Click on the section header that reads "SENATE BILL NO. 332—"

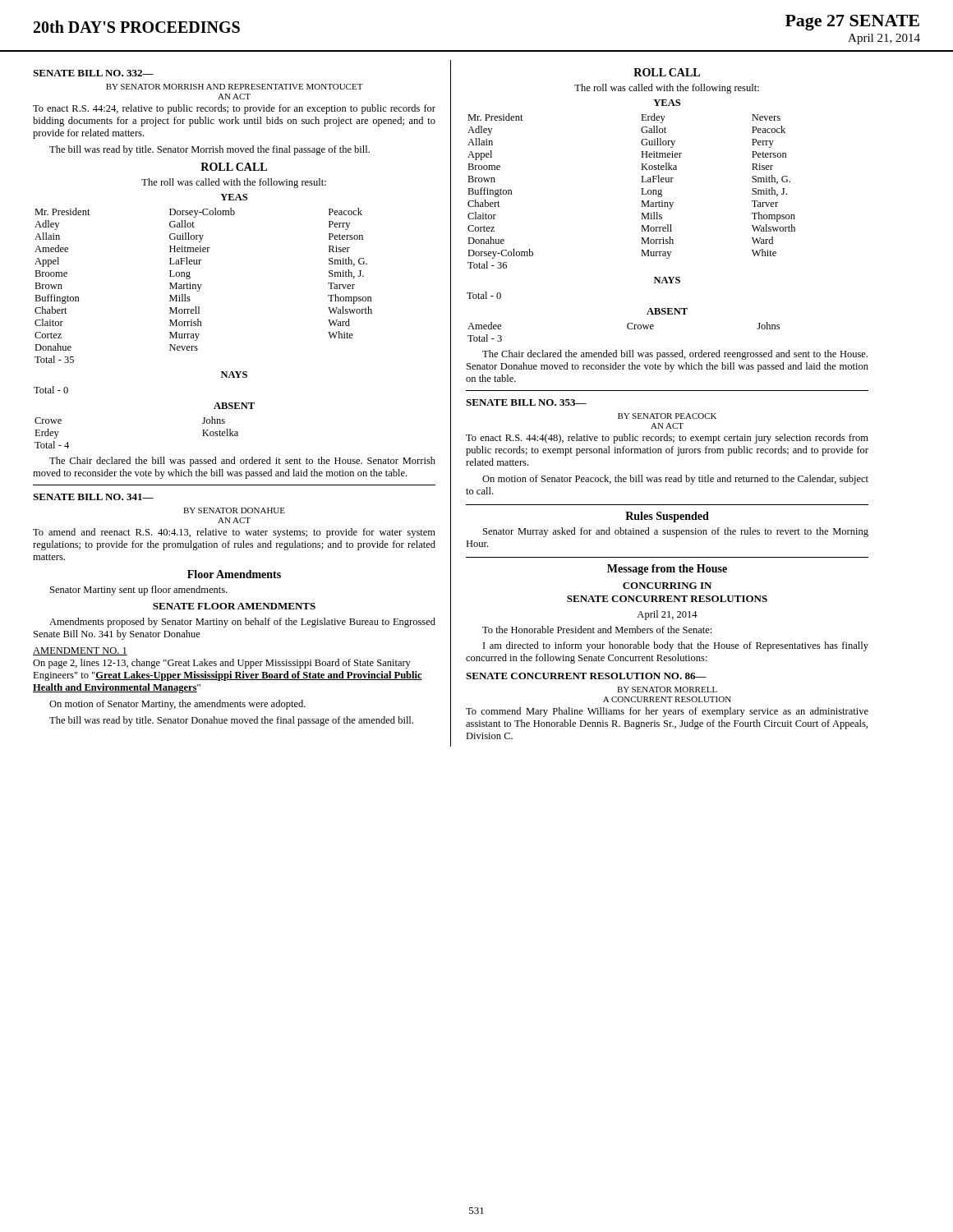[93, 73]
